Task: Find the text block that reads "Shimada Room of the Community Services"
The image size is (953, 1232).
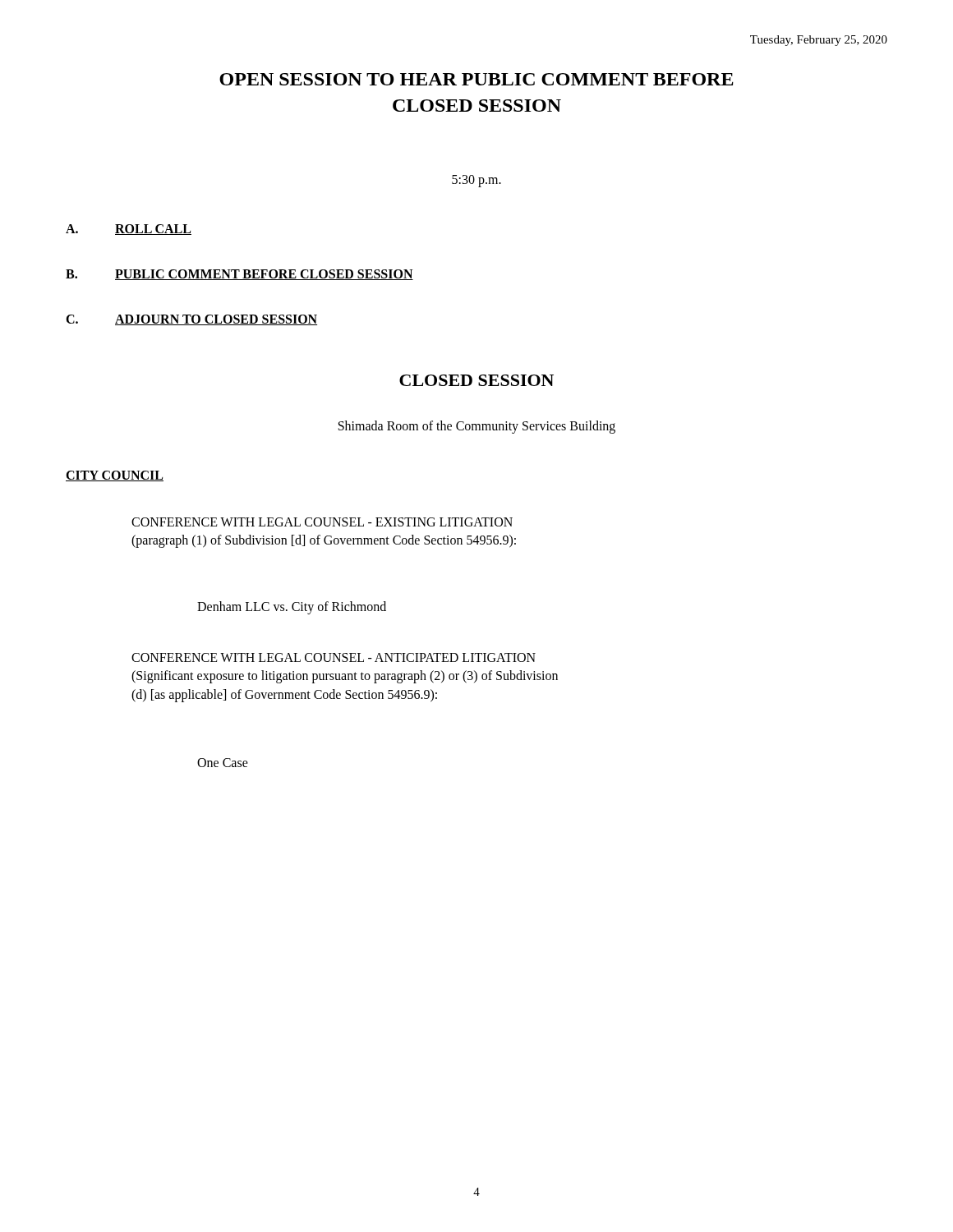Action: pos(476,426)
